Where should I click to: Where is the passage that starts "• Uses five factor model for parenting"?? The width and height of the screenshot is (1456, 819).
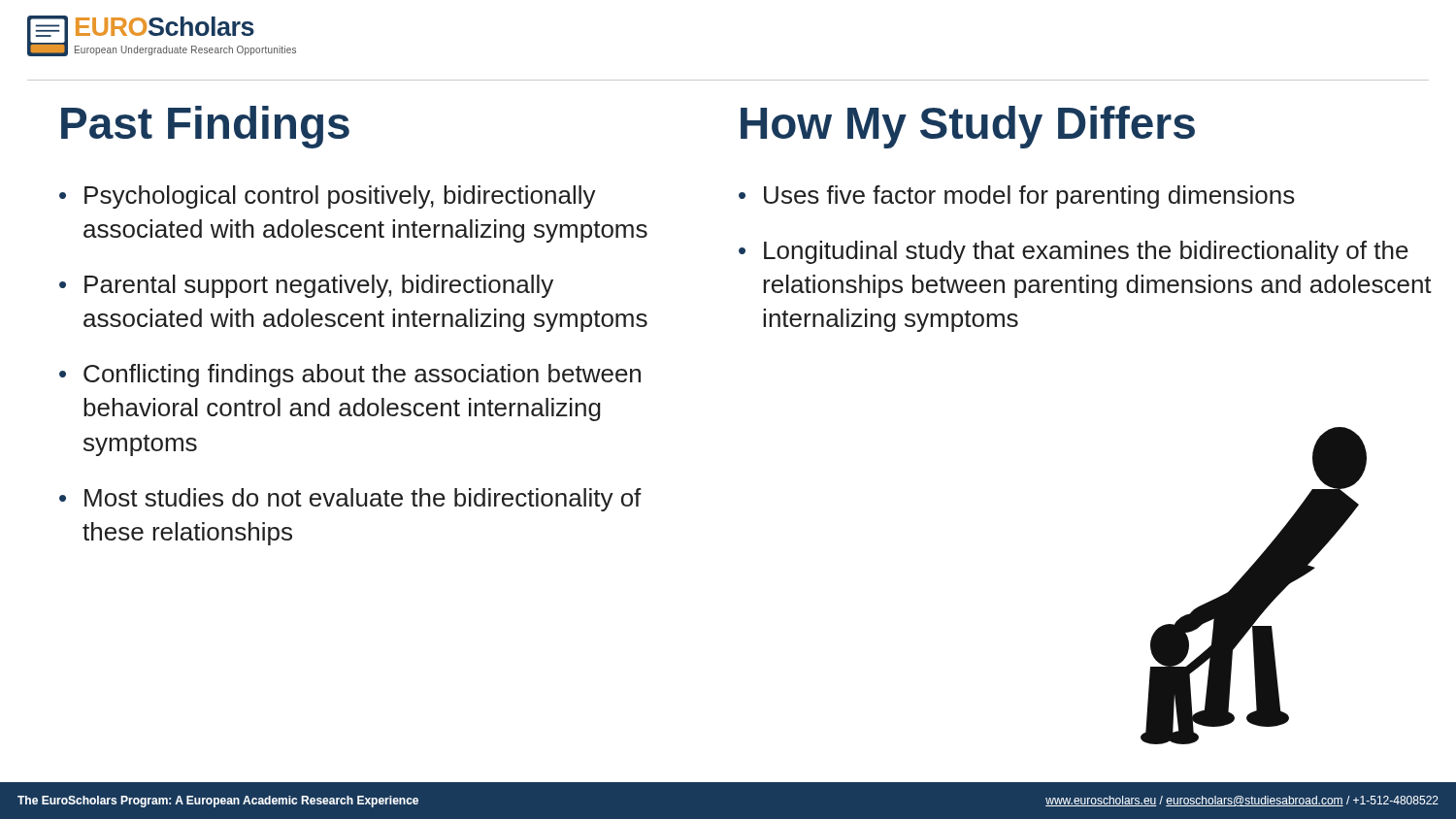(x=1016, y=196)
